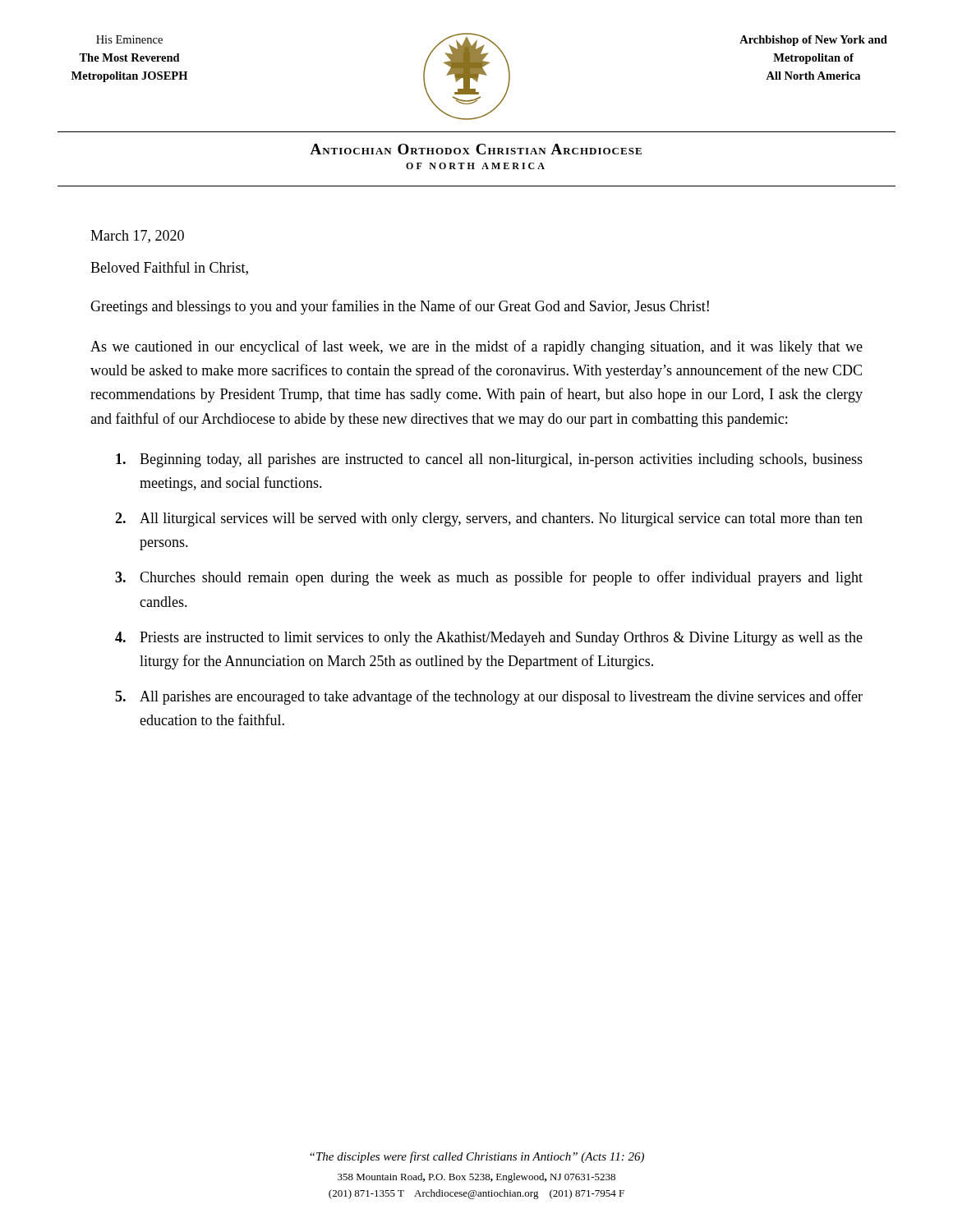Click on the block starting "“The disciples were first"
This screenshot has height=1232, width=953.
pos(476,1156)
